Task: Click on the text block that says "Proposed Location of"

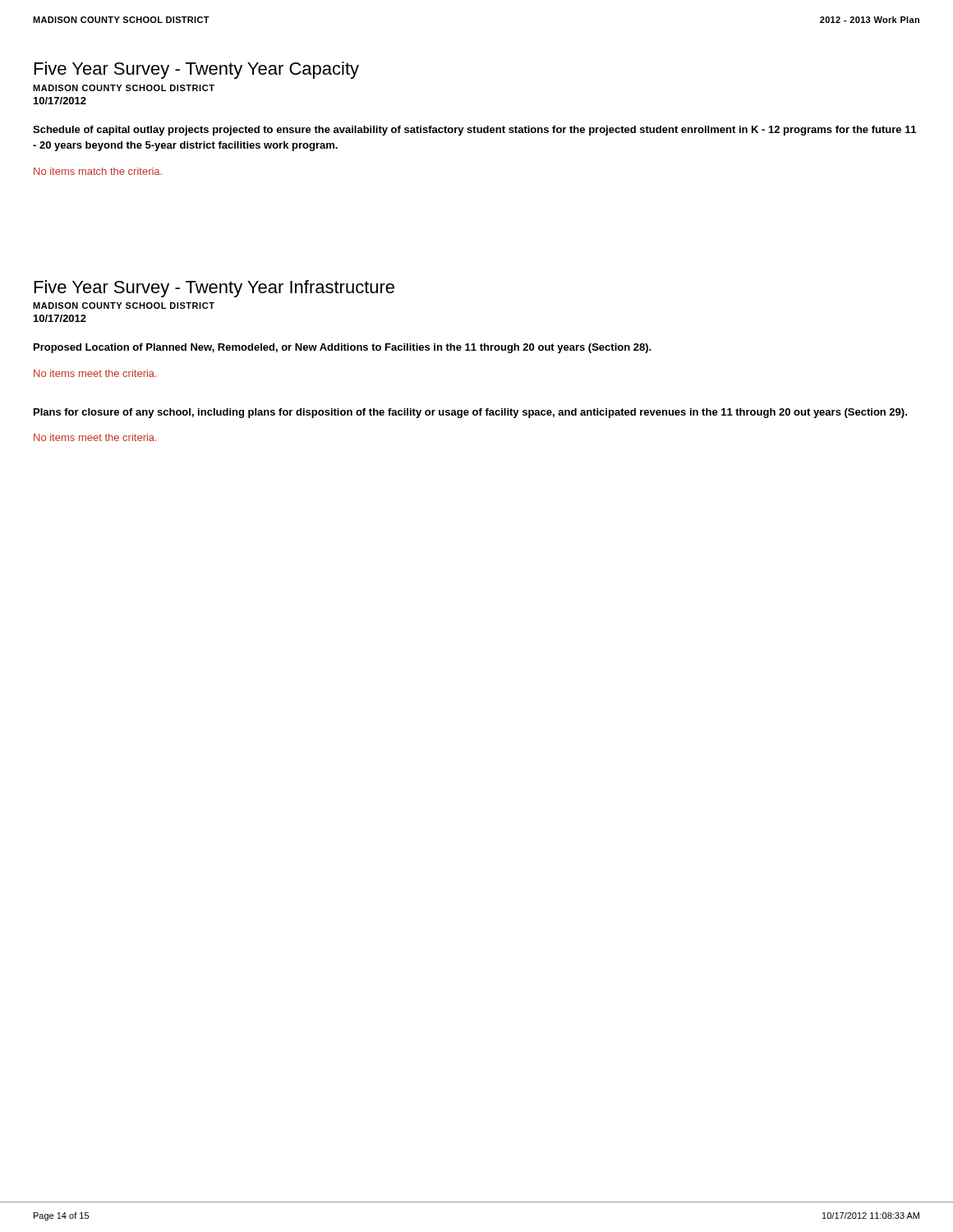Action: point(342,347)
